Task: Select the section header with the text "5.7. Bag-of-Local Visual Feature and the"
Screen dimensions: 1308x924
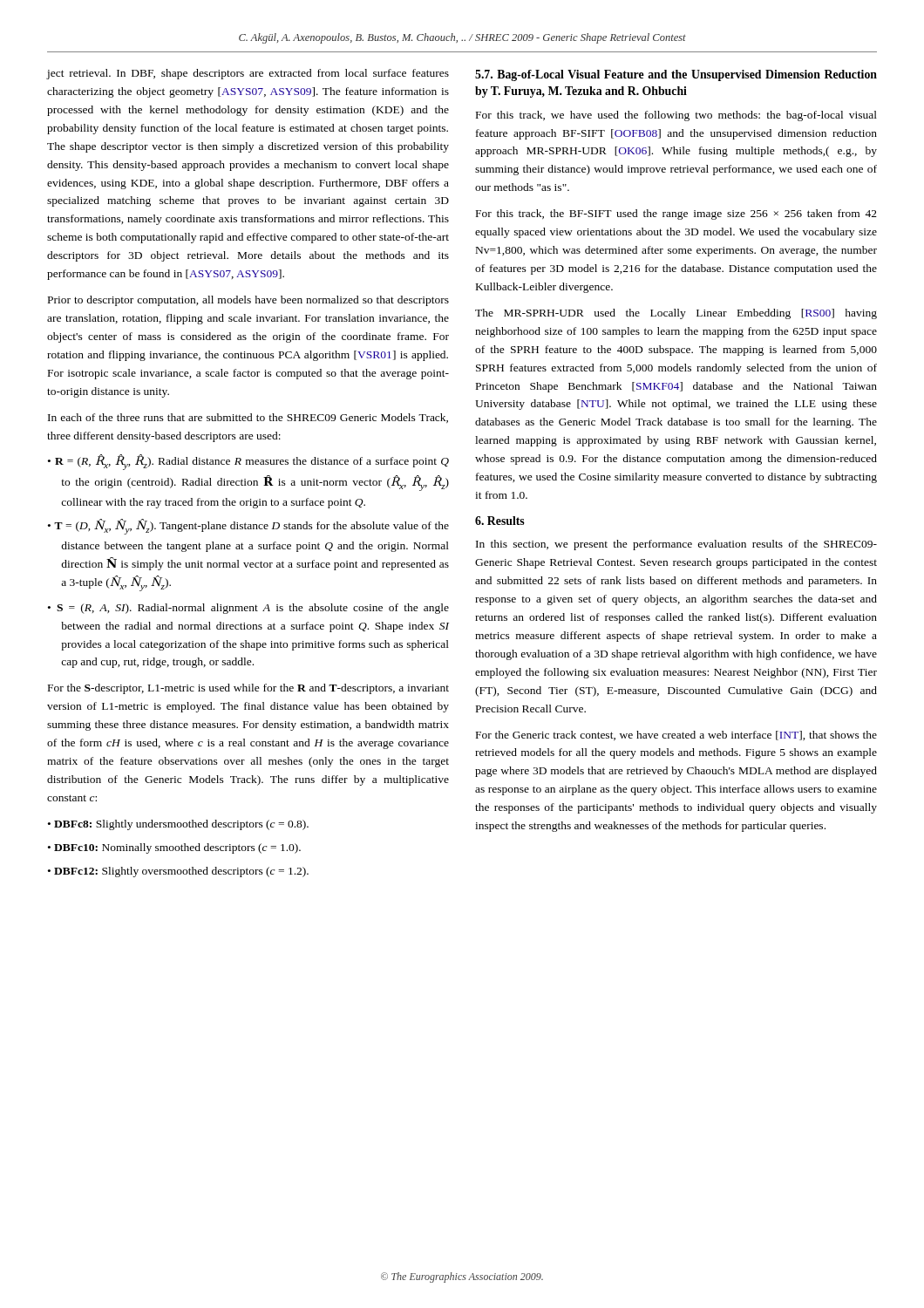Action: click(676, 83)
